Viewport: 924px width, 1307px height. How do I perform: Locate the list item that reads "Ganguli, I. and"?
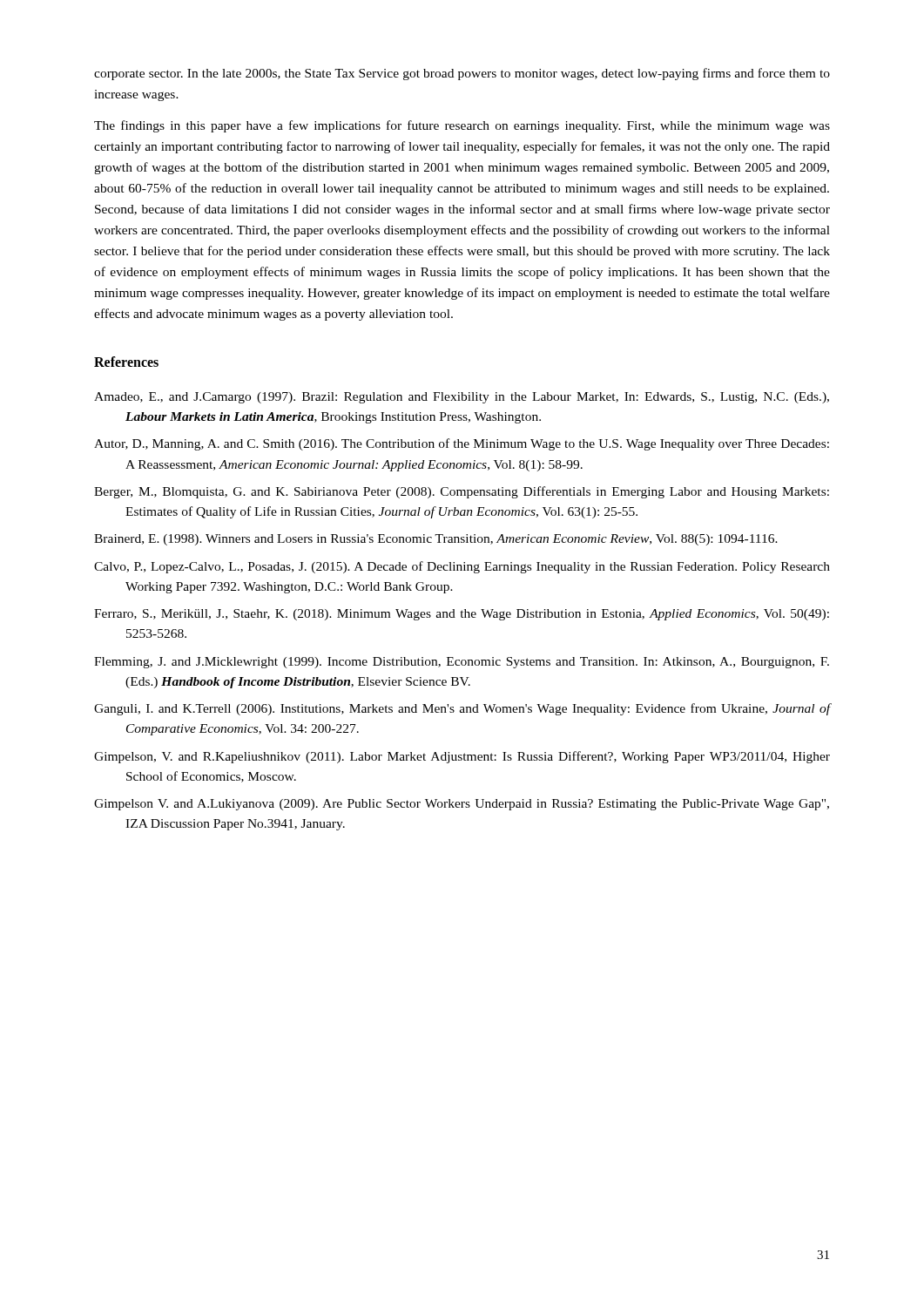point(462,718)
